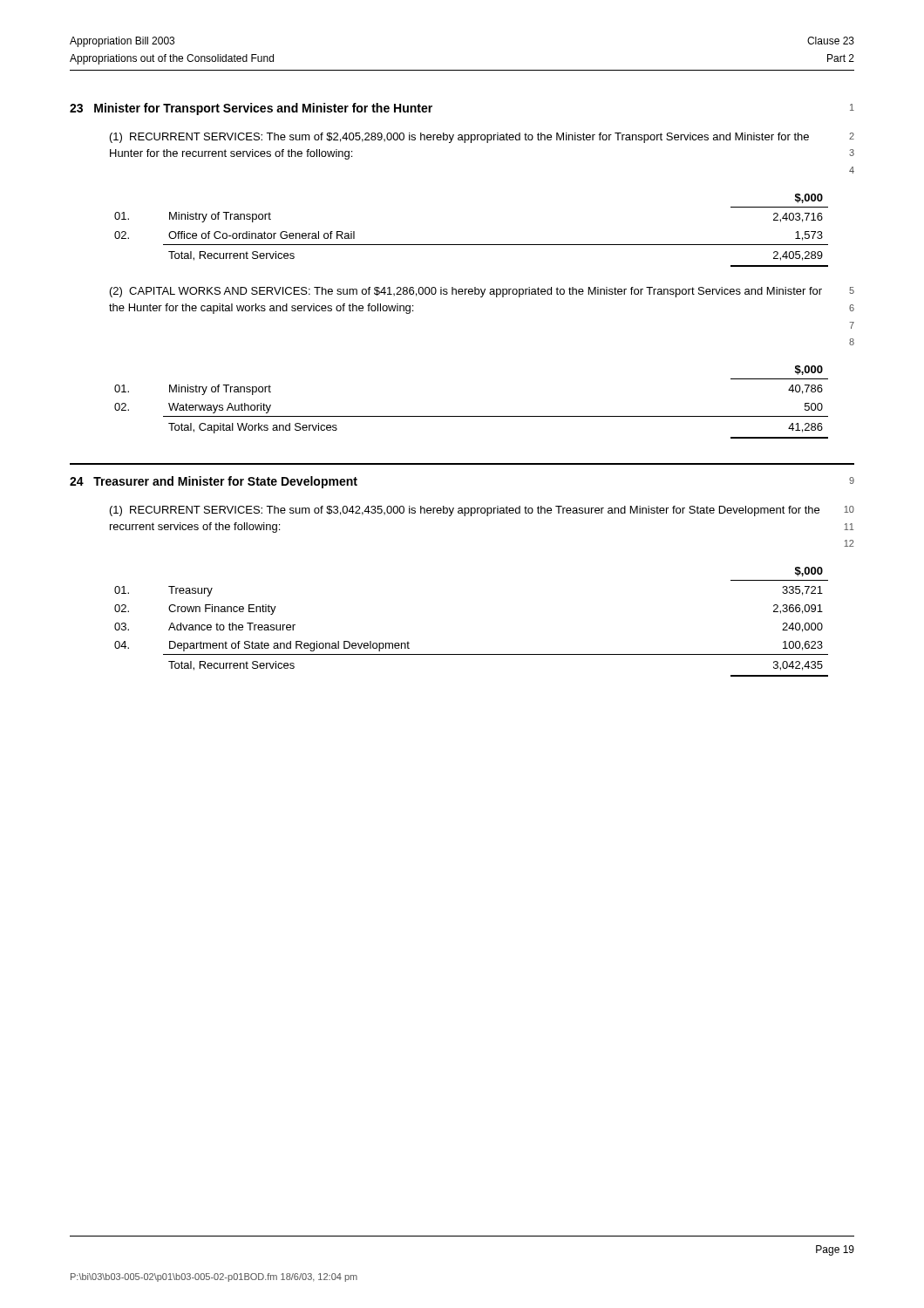Select the block starting "(2) CAPITAL WORKS AND SERVICES: The sum of"
The height and width of the screenshot is (1308, 924).
pyautogui.click(x=466, y=299)
